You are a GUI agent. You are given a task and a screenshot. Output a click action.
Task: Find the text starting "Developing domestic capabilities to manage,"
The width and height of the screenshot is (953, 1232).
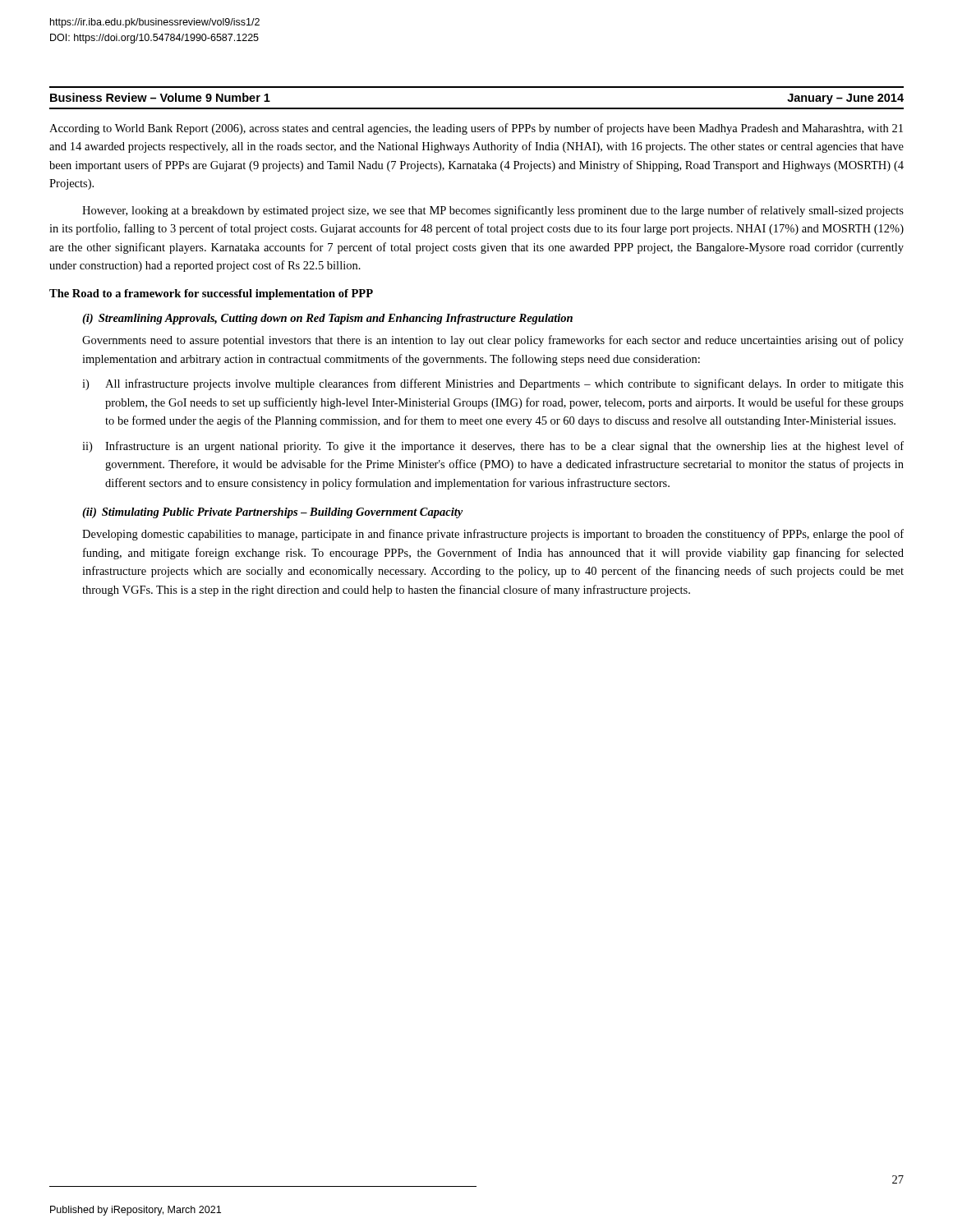[493, 562]
